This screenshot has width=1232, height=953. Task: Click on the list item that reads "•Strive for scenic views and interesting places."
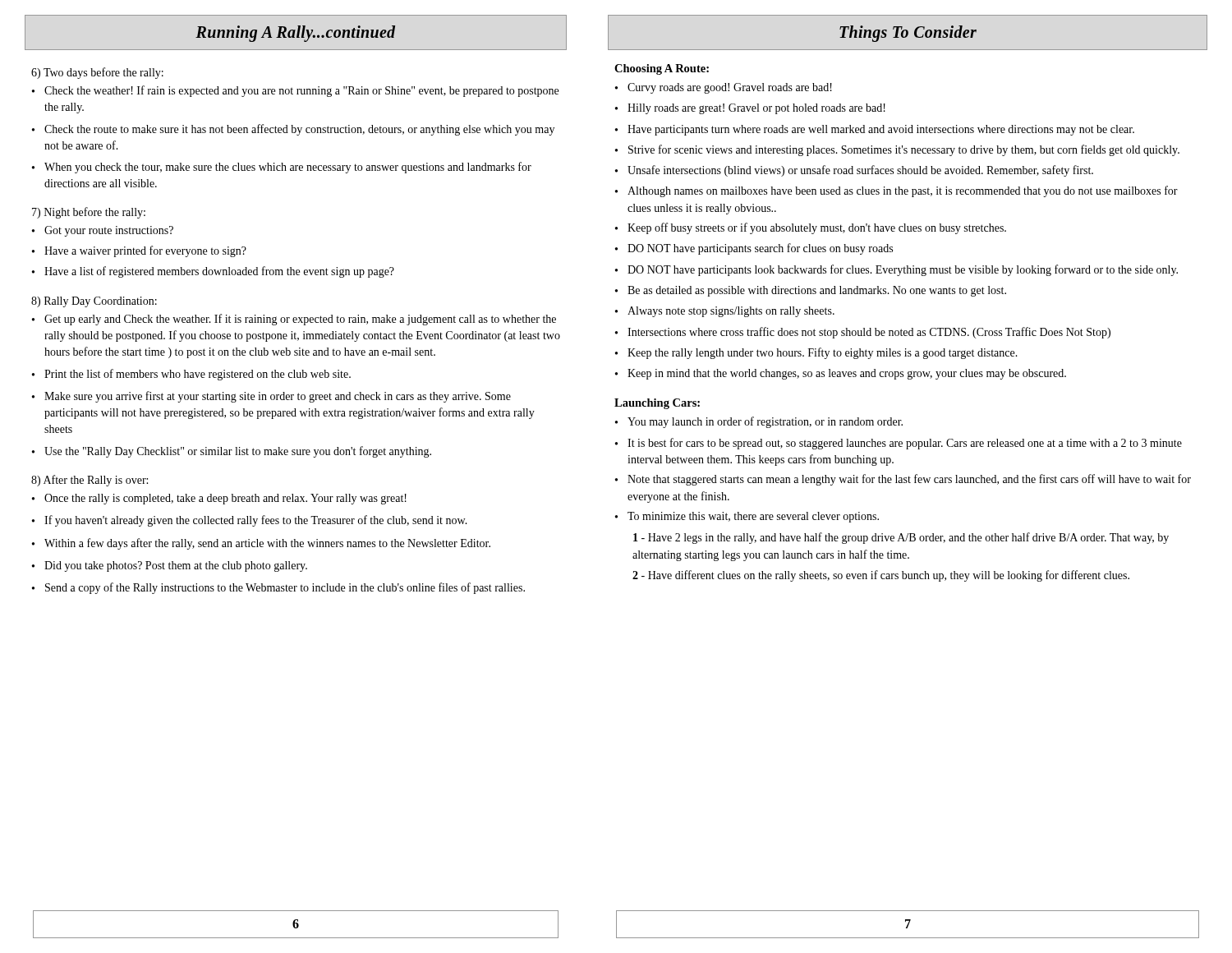click(897, 151)
